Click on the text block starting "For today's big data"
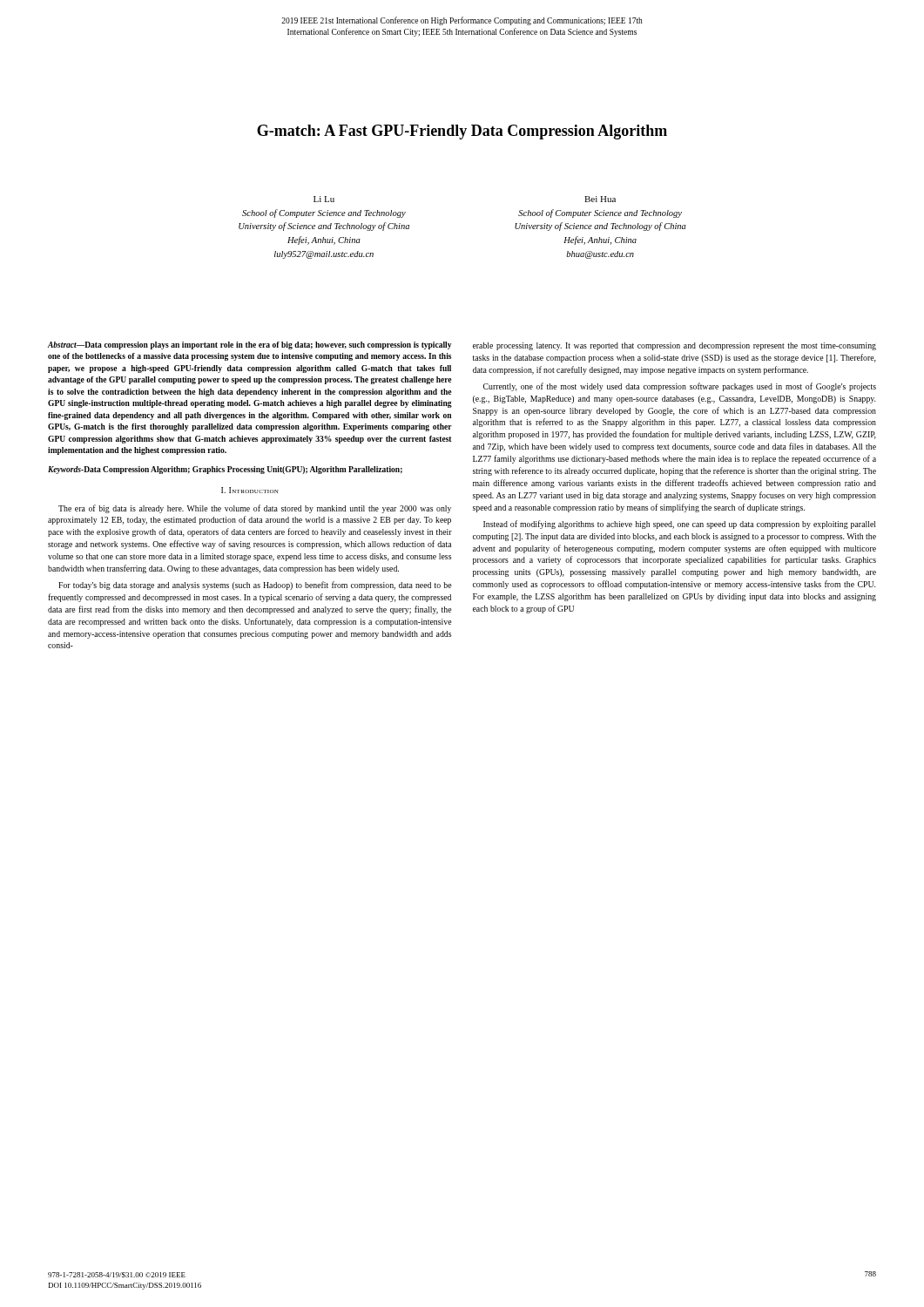This screenshot has width=924, height=1307. [x=250, y=615]
